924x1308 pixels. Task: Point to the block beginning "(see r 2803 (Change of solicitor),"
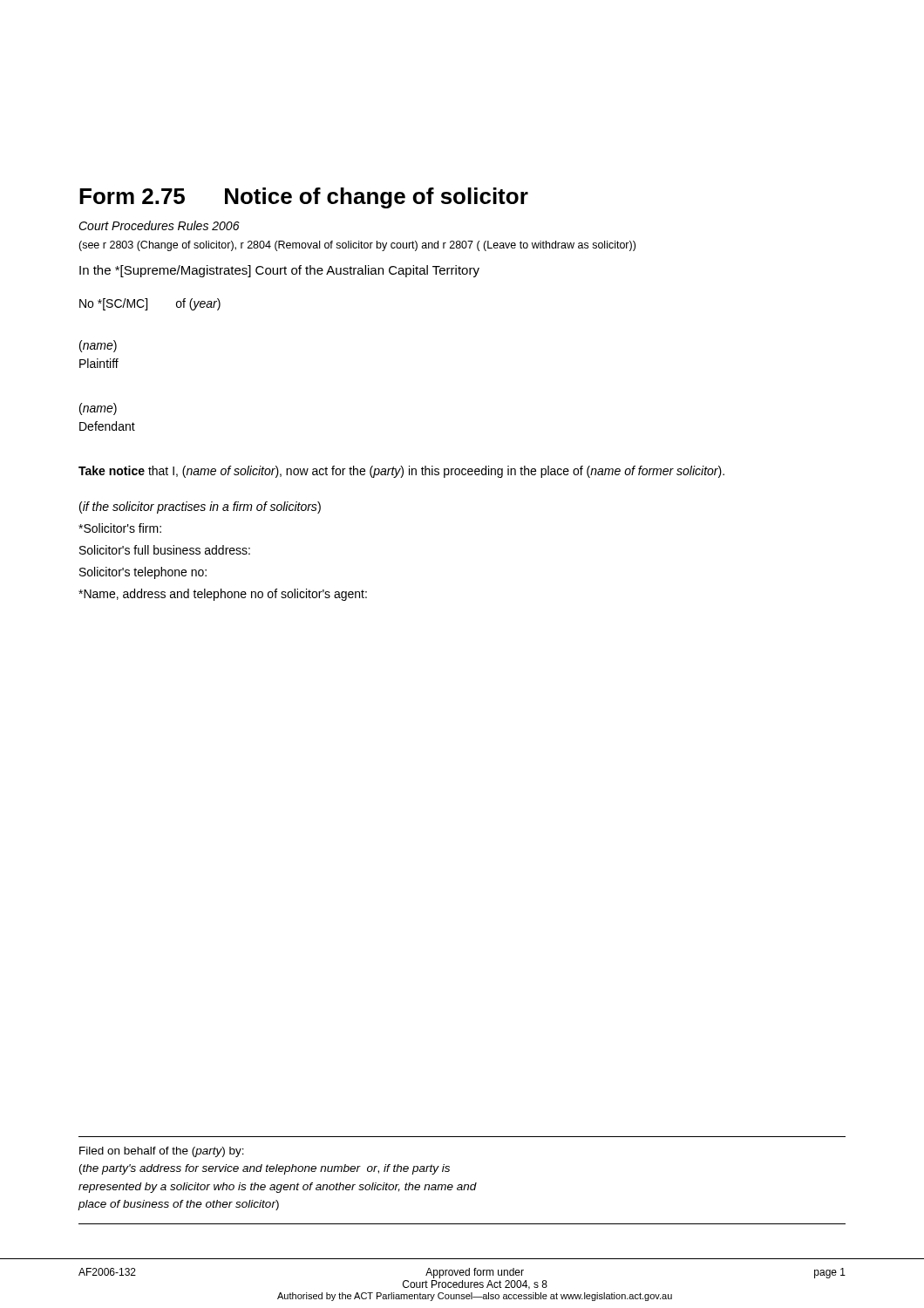pos(357,245)
